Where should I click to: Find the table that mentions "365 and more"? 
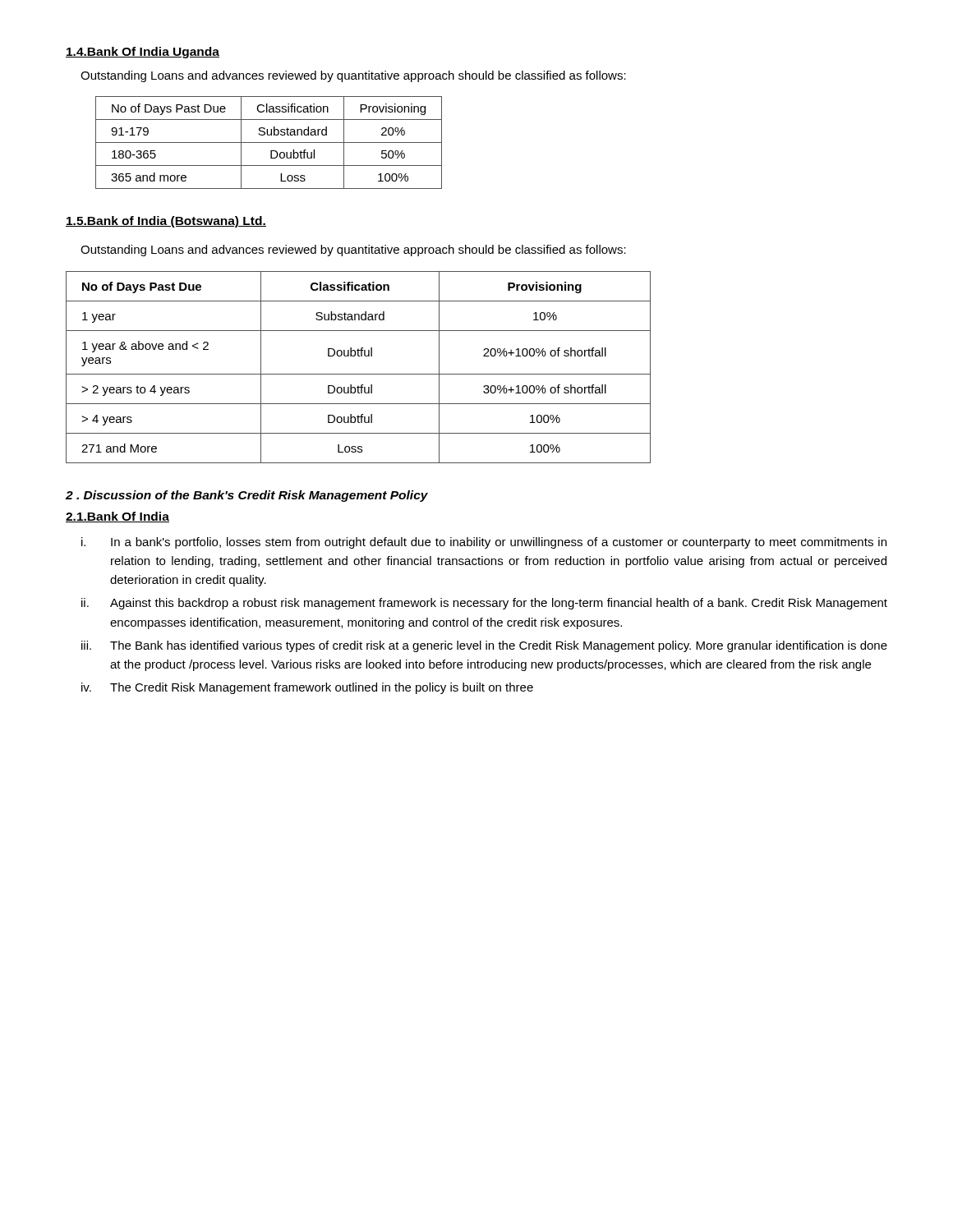pyautogui.click(x=484, y=143)
